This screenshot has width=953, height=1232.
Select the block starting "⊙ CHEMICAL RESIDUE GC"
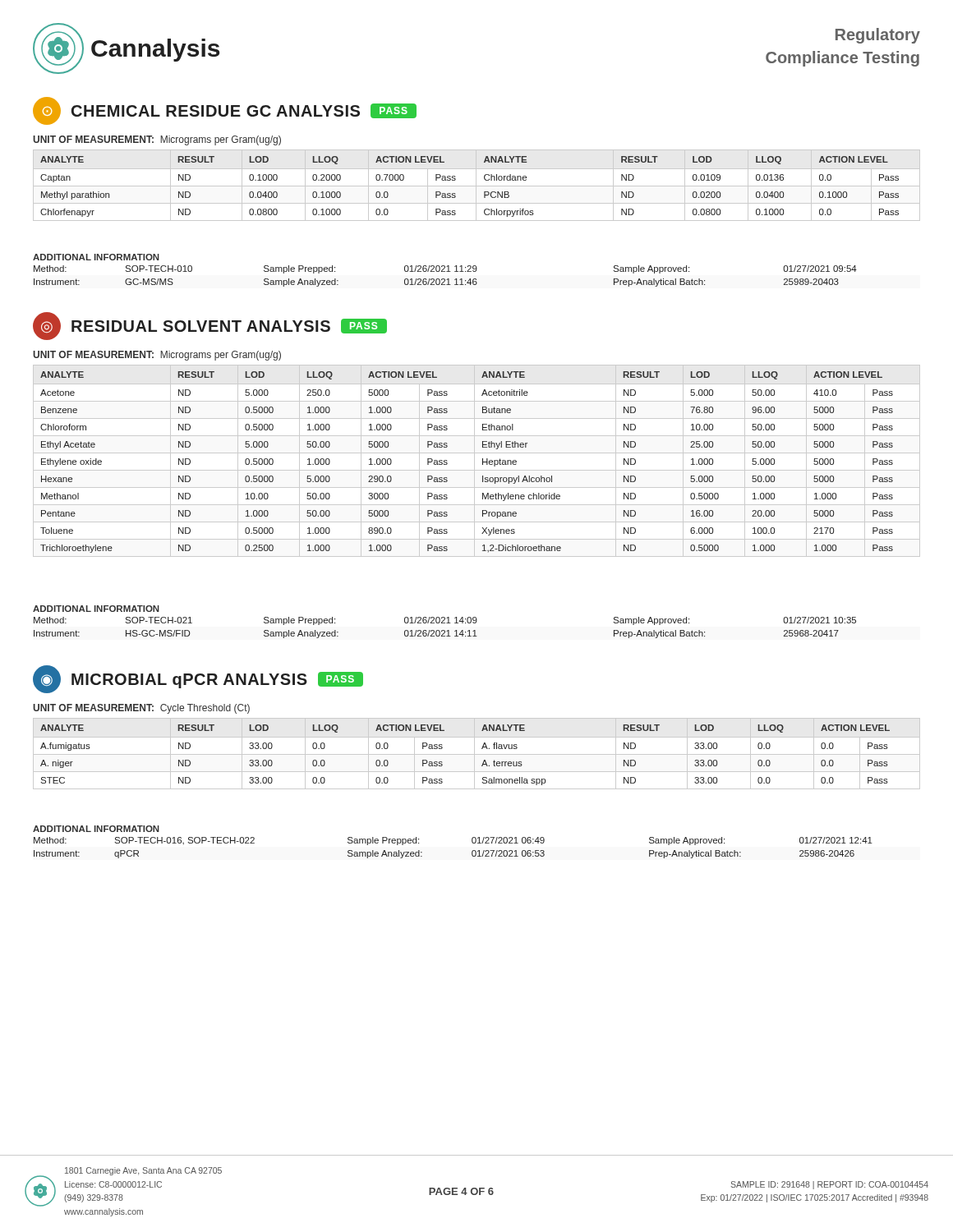tap(225, 111)
